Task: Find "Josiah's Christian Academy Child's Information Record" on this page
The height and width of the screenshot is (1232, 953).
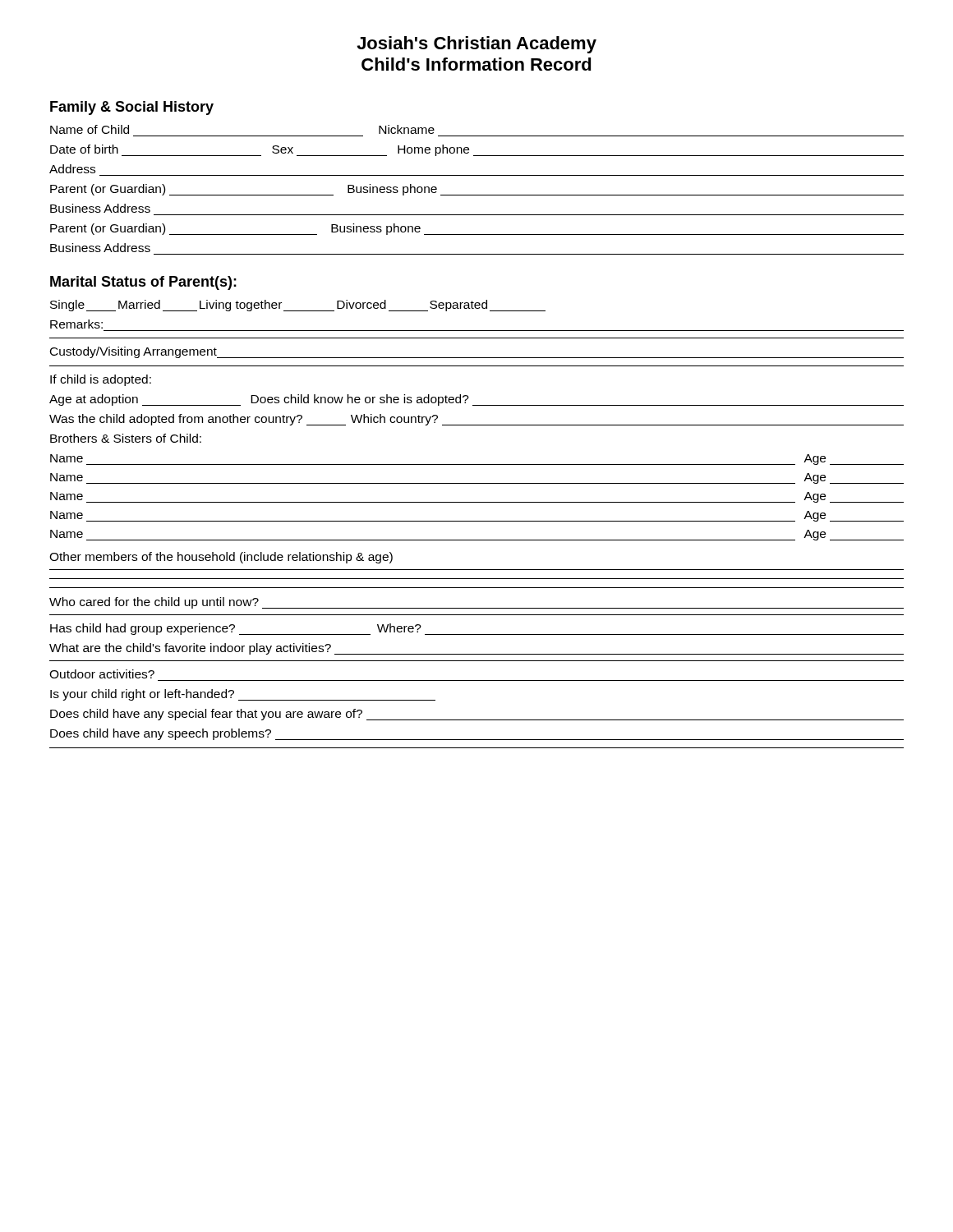Action: 476,54
